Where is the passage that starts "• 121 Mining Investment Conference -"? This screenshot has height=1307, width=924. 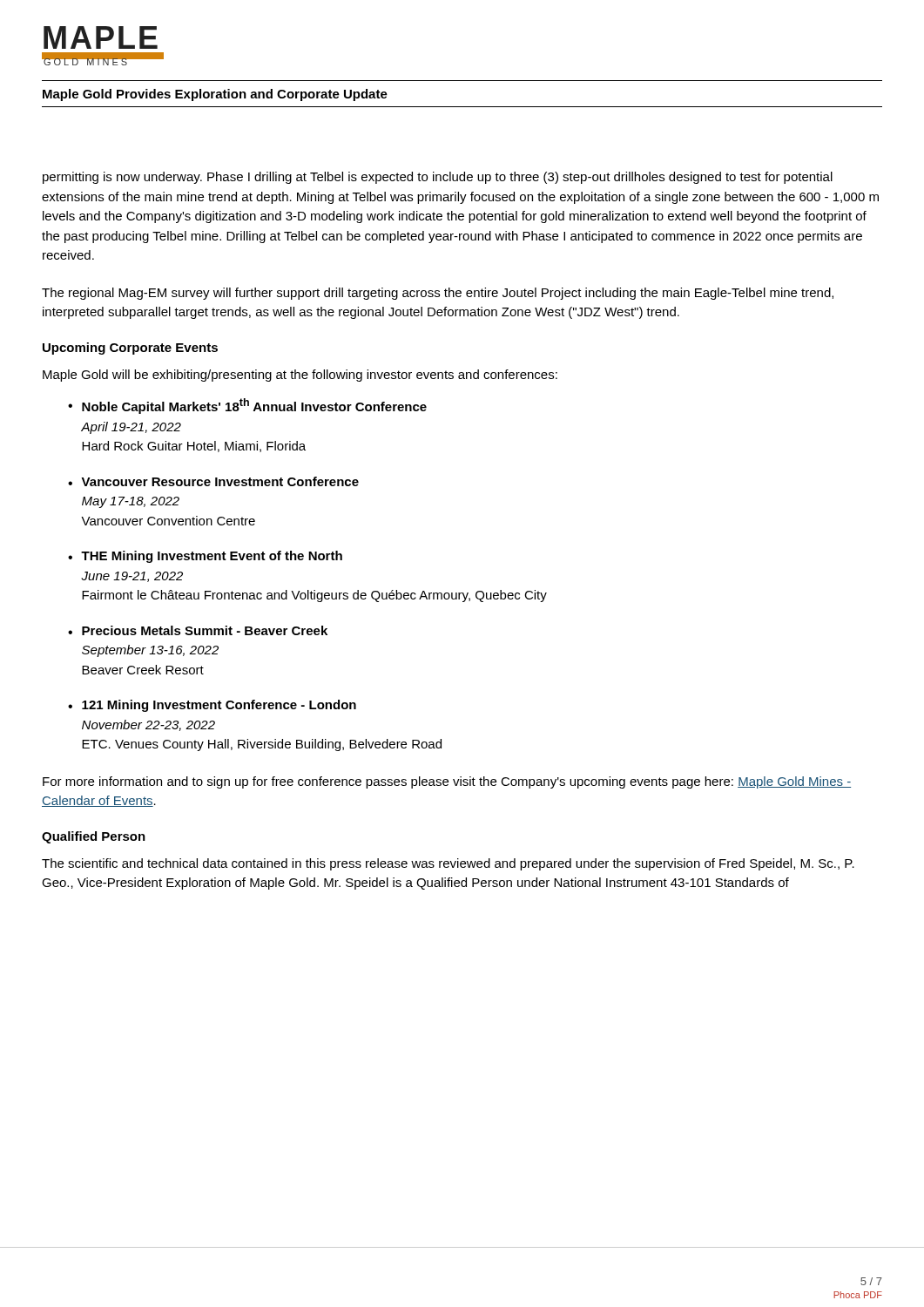pos(212,706)
